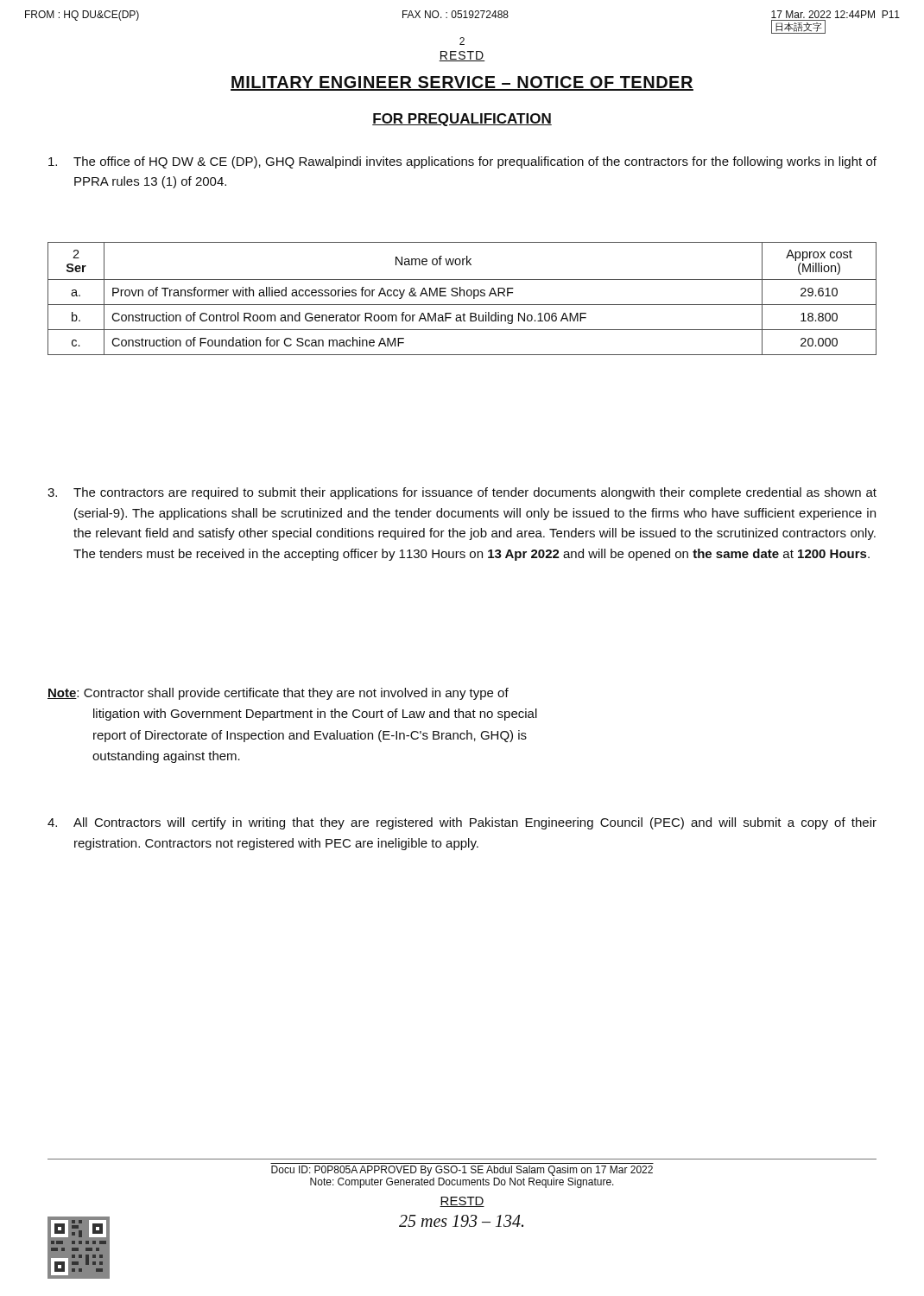Point to the passage starting "Note: Contractor shall provide certificate that"
Screen dimensions: 1296x924
(292, 726)
